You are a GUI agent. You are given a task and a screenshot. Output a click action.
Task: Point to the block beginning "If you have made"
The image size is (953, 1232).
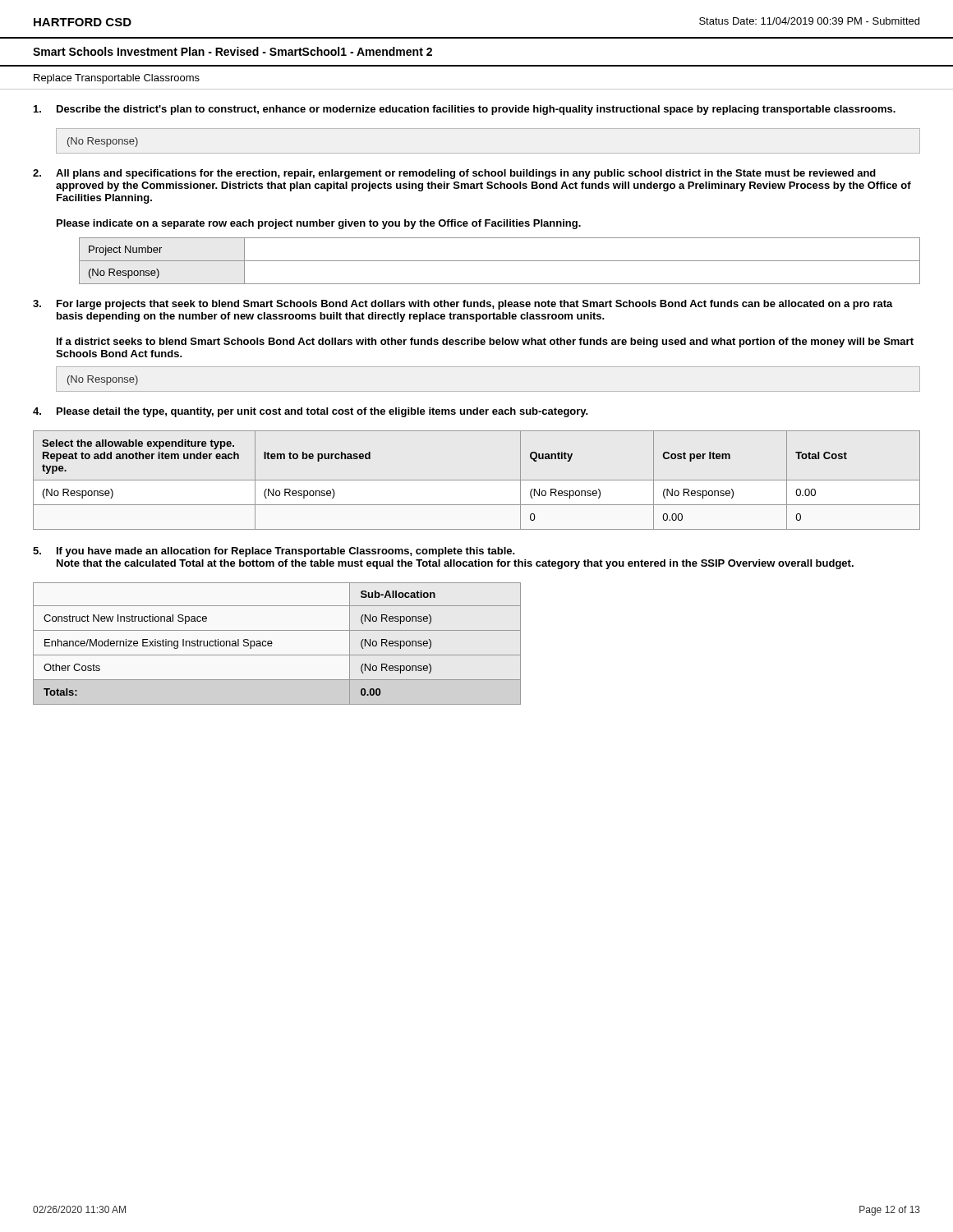[455, 557]
